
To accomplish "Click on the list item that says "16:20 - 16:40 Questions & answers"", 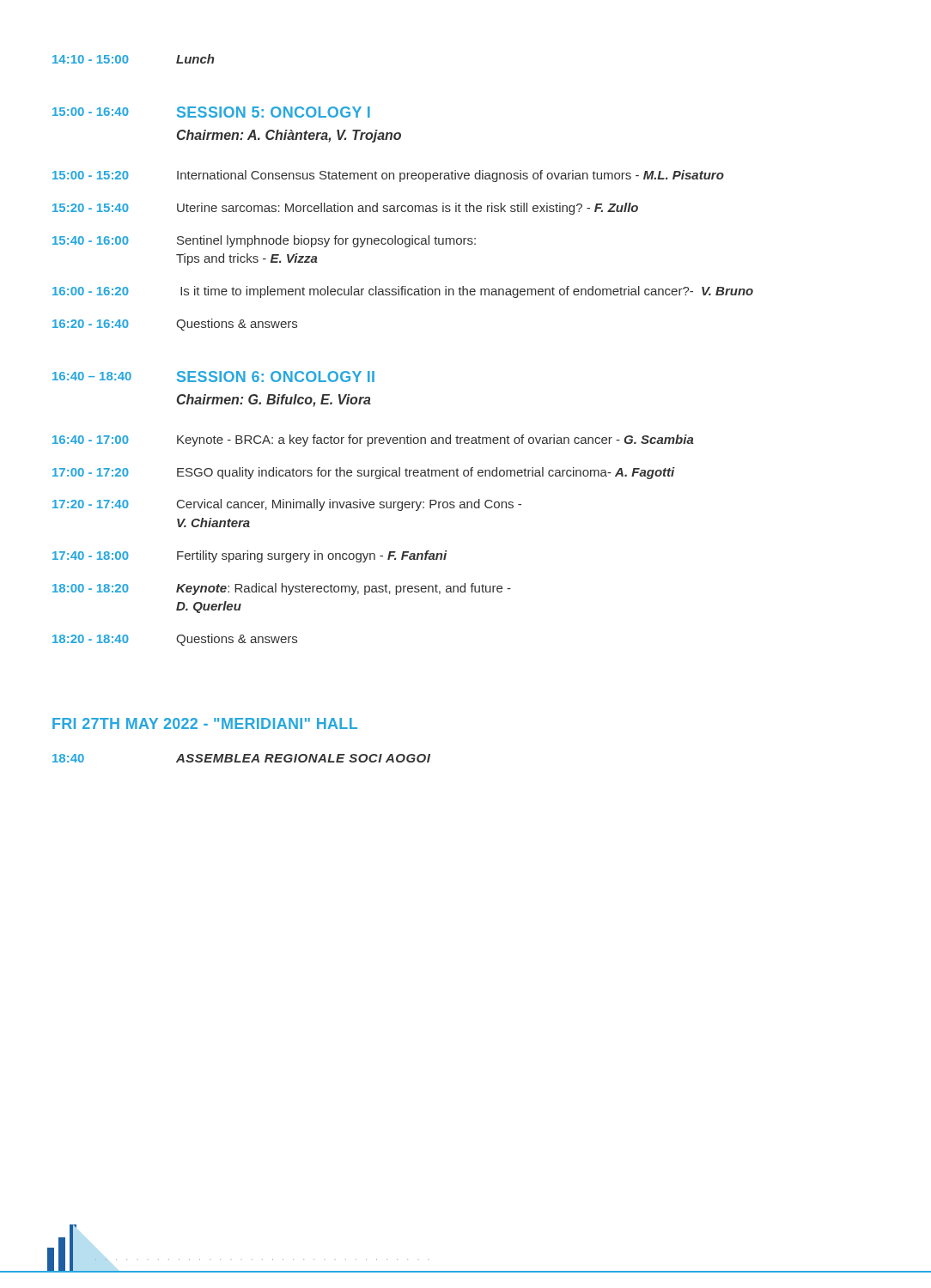I will pos(175,325).
